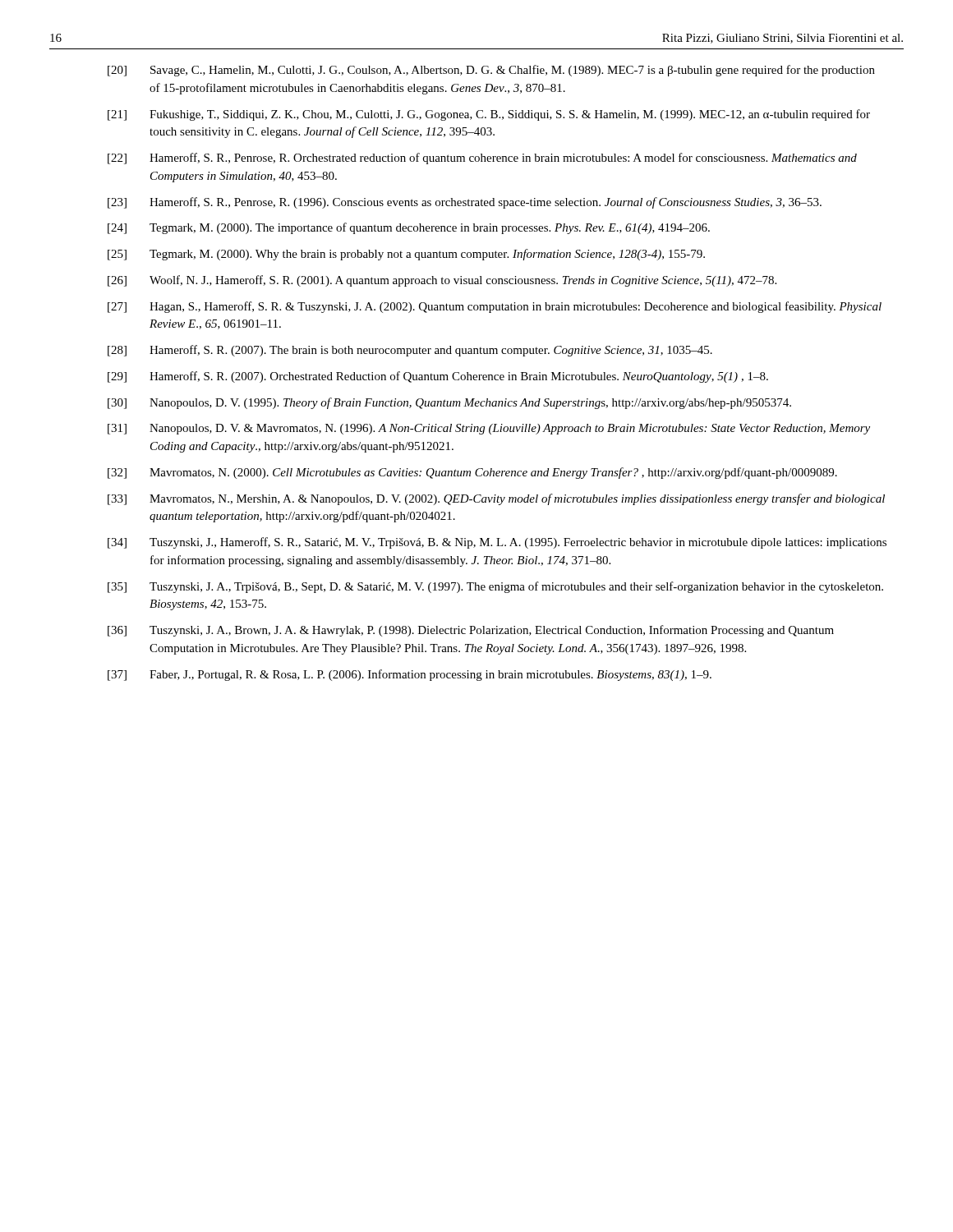
Task: Find the region starting "[35] Tuszynski, J. A., Trpišová,"
Action: (497, 596)
